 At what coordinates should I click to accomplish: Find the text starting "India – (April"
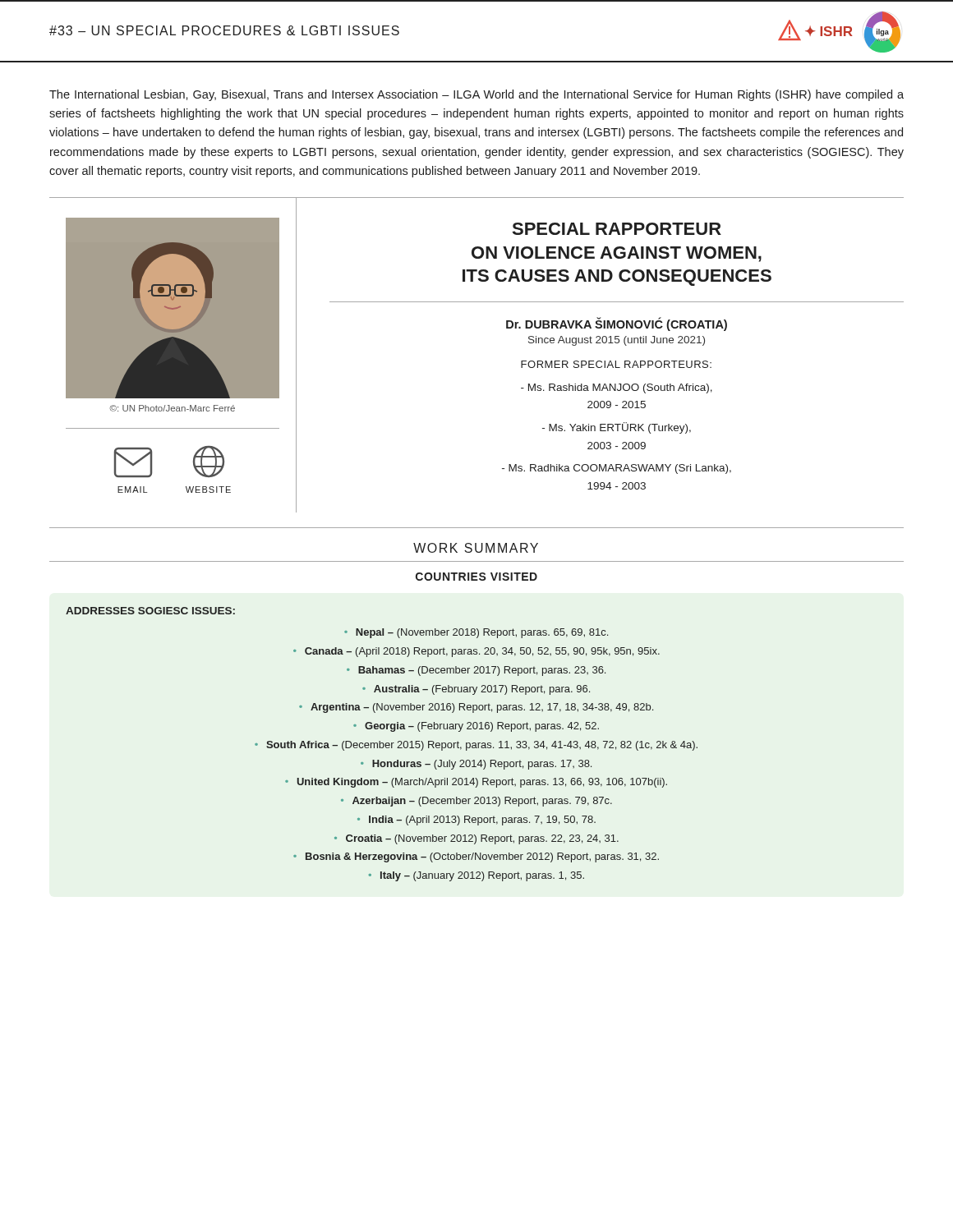click(x=481, y=819)
